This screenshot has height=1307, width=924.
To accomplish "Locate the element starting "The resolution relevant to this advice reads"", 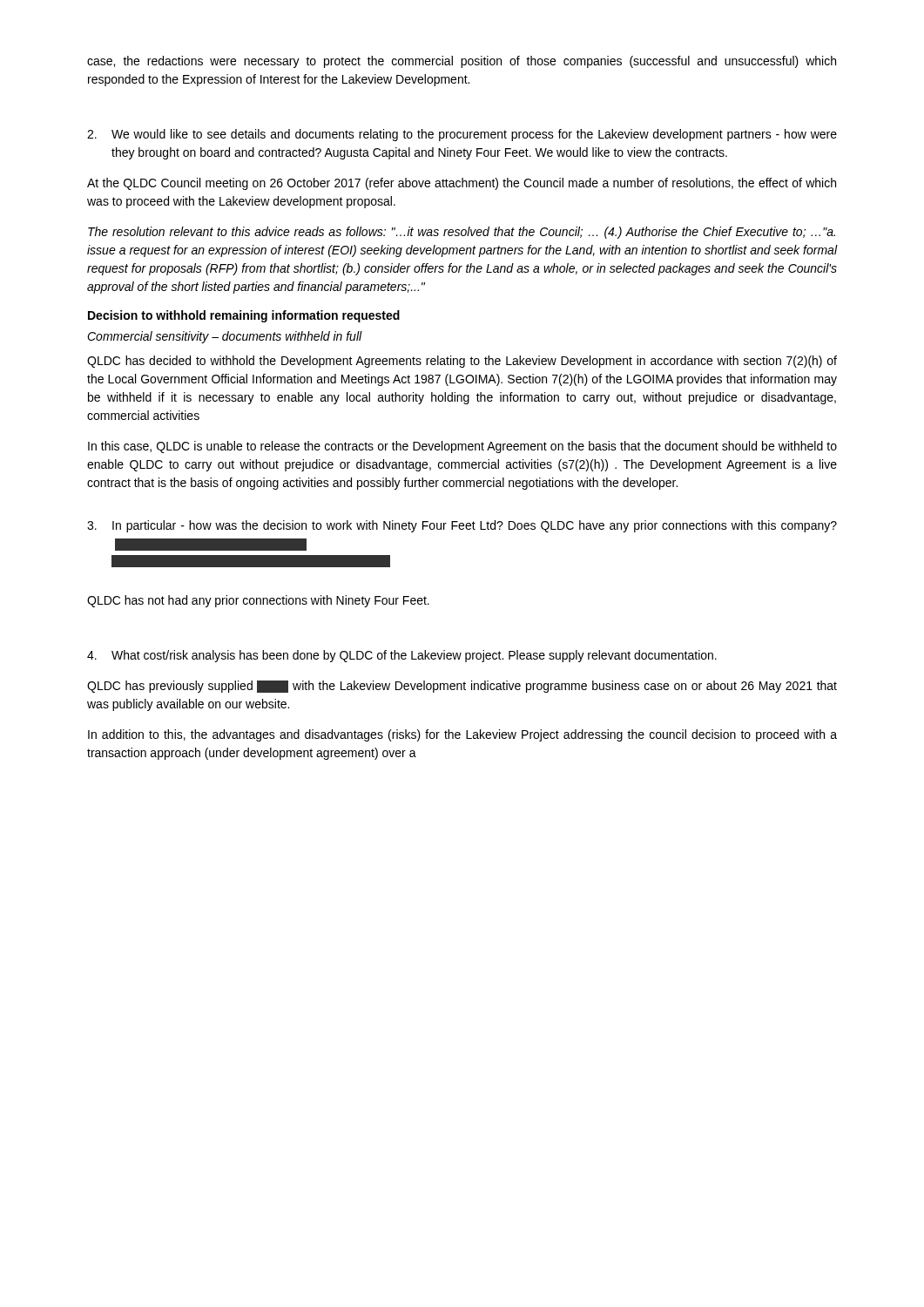I will 462,259.
